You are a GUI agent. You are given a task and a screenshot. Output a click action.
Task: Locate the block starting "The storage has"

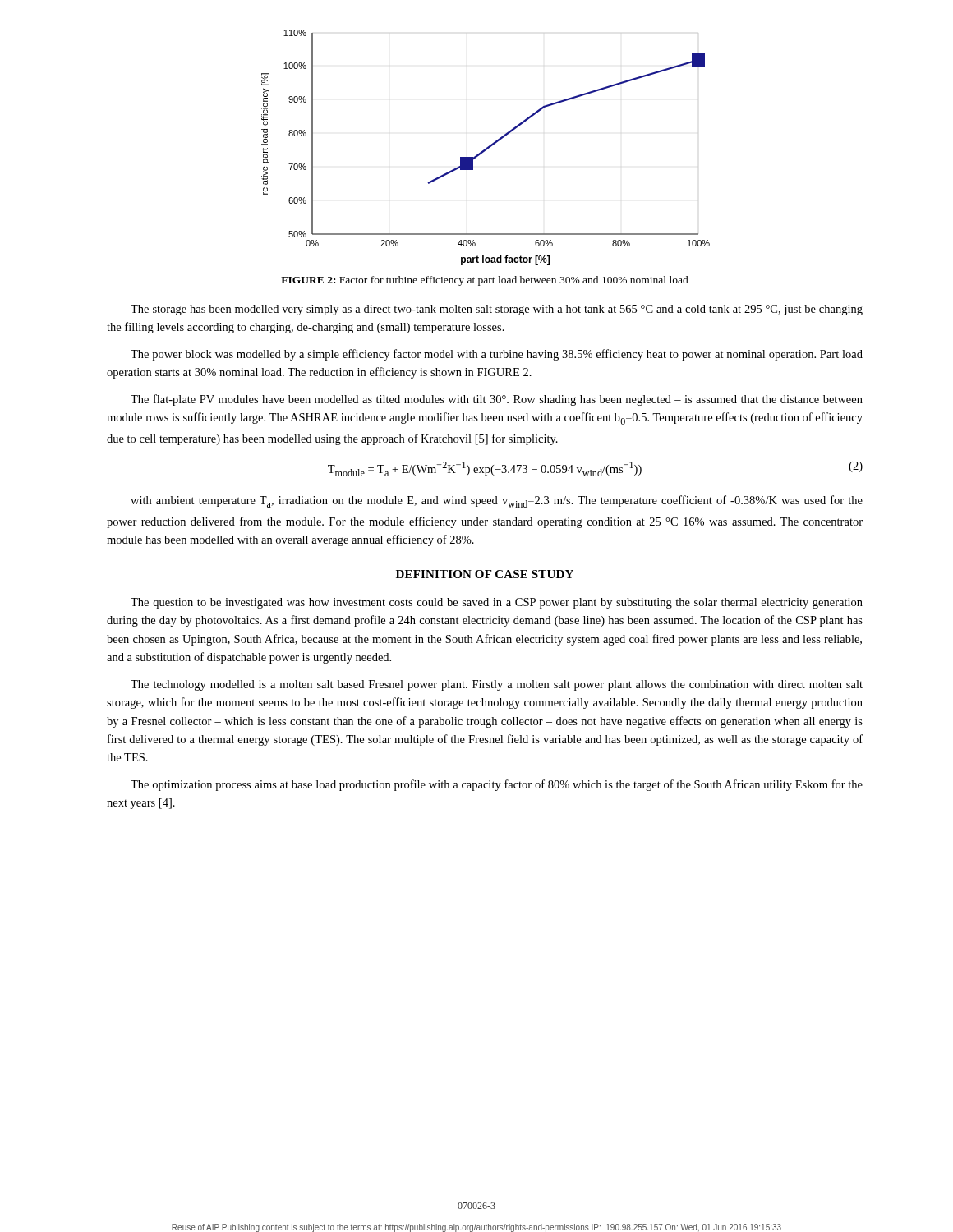pos(485,318)
